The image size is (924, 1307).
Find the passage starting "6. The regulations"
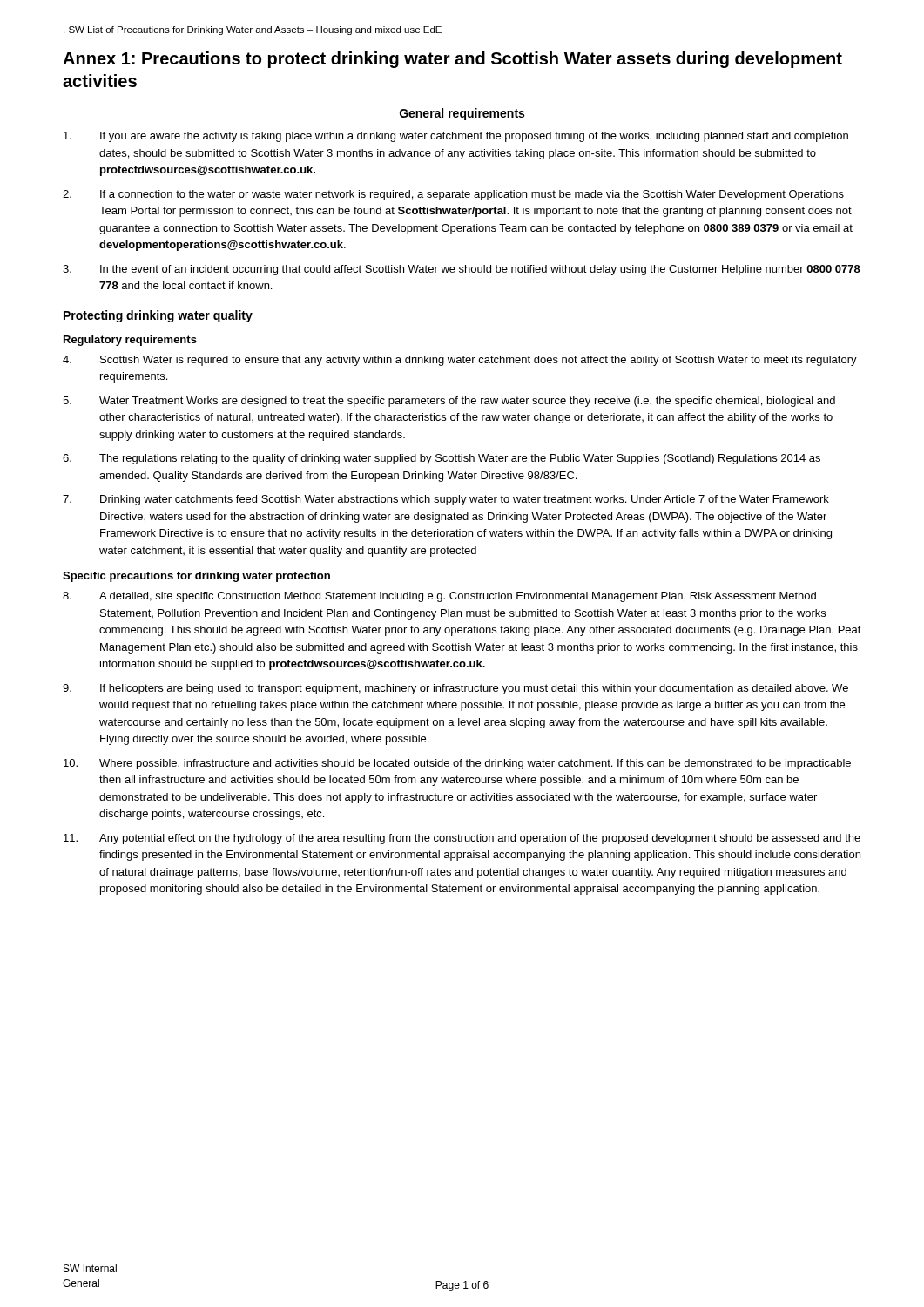pyautogui.click(x=462, y=467)
